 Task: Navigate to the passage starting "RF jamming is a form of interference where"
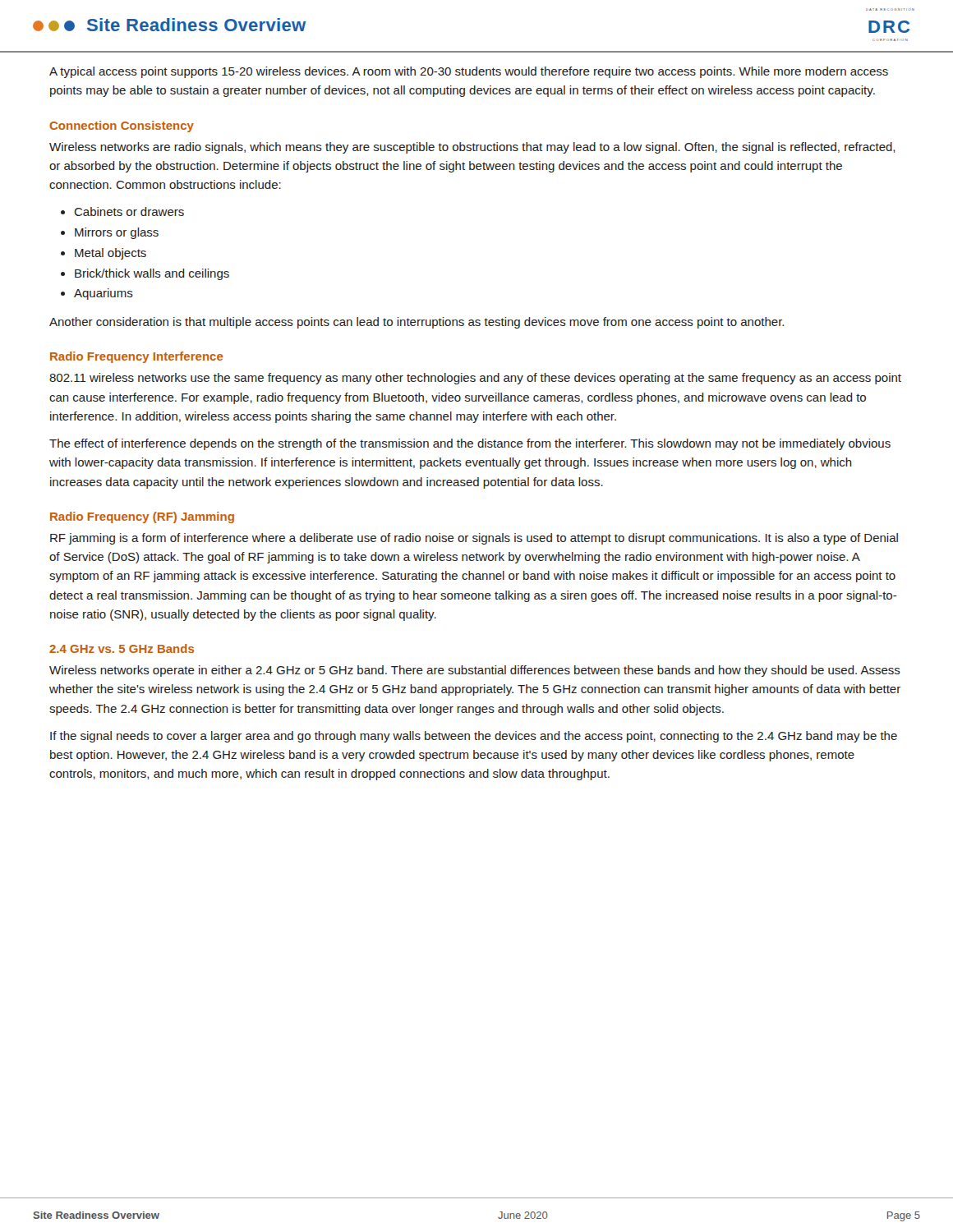(474, 576)
